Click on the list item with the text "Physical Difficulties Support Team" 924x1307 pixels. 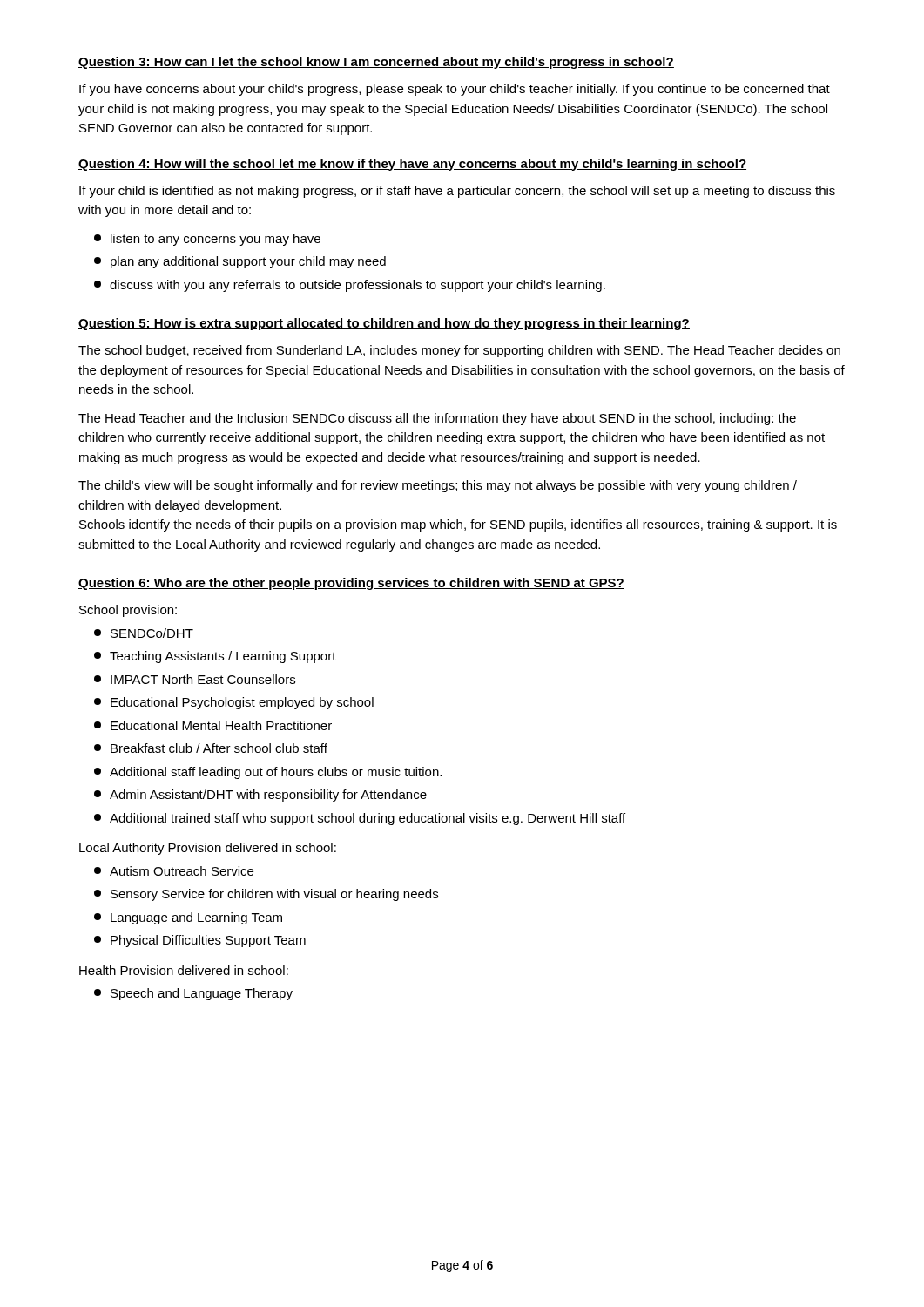(x=200, y=940)
